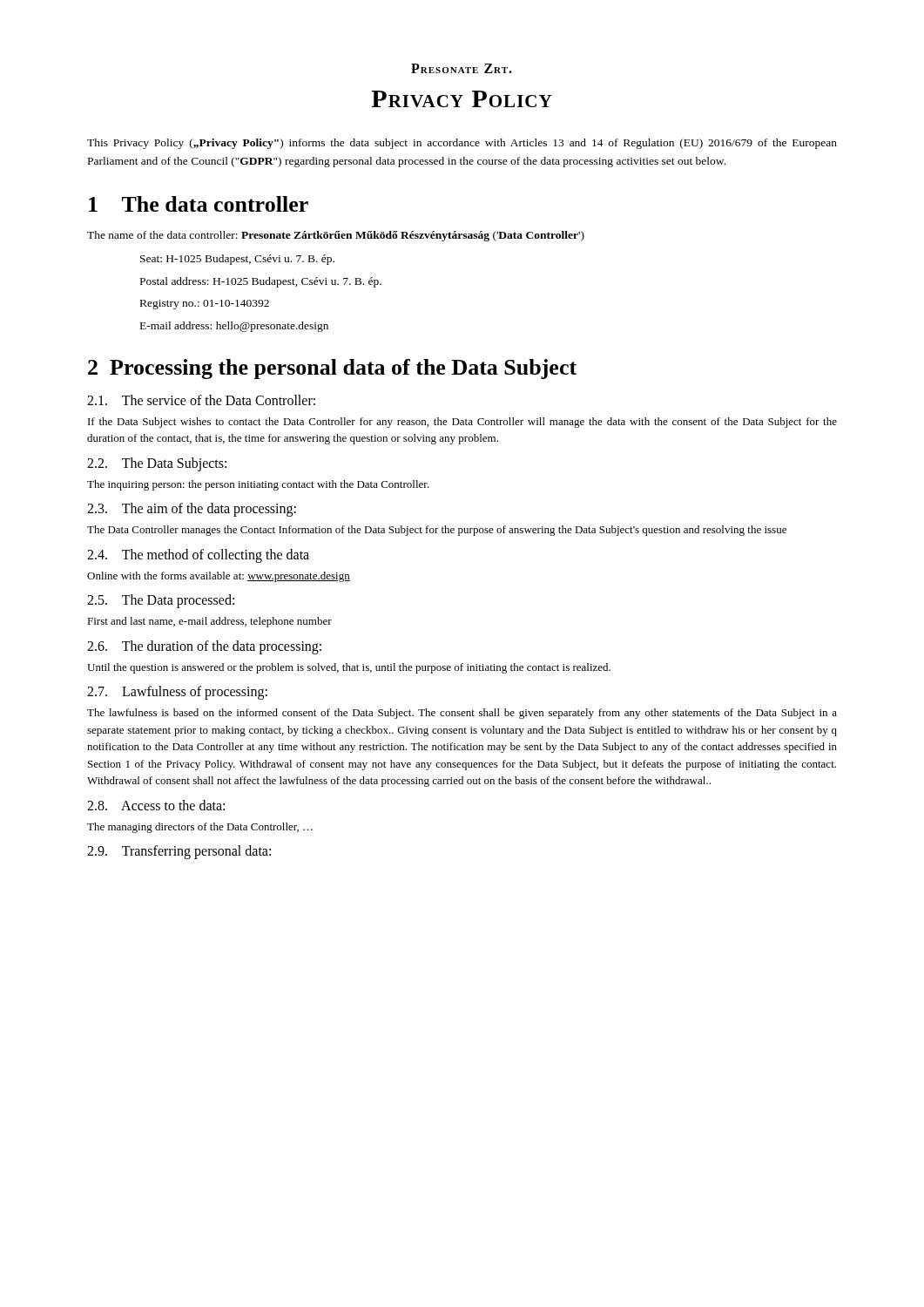Point to the block beginning "The lawfulness is based on the"
Viewport: 924px width, 1307px height.
point(462,746)
